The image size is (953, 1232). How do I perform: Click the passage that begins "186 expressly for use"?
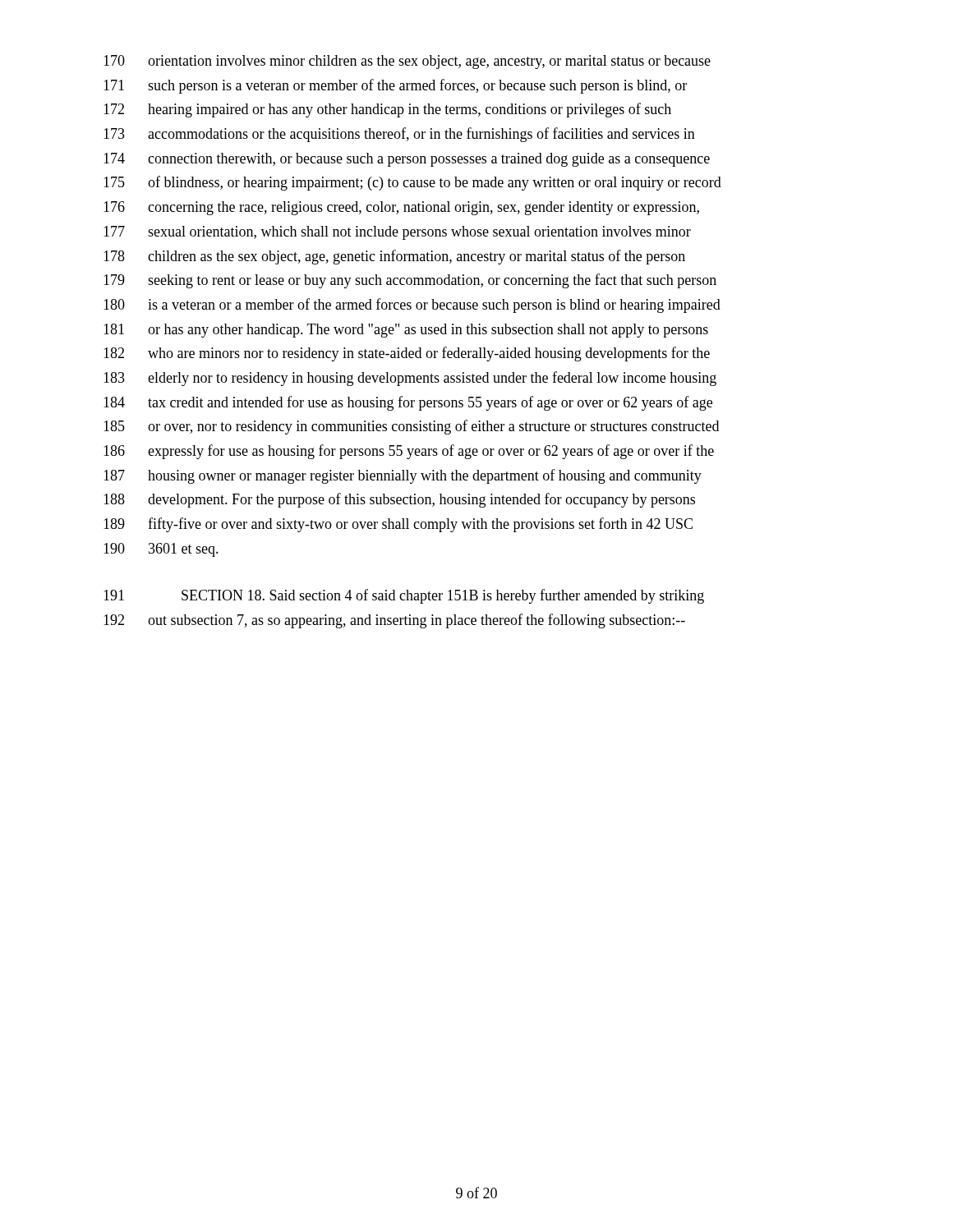click(485, 452)
